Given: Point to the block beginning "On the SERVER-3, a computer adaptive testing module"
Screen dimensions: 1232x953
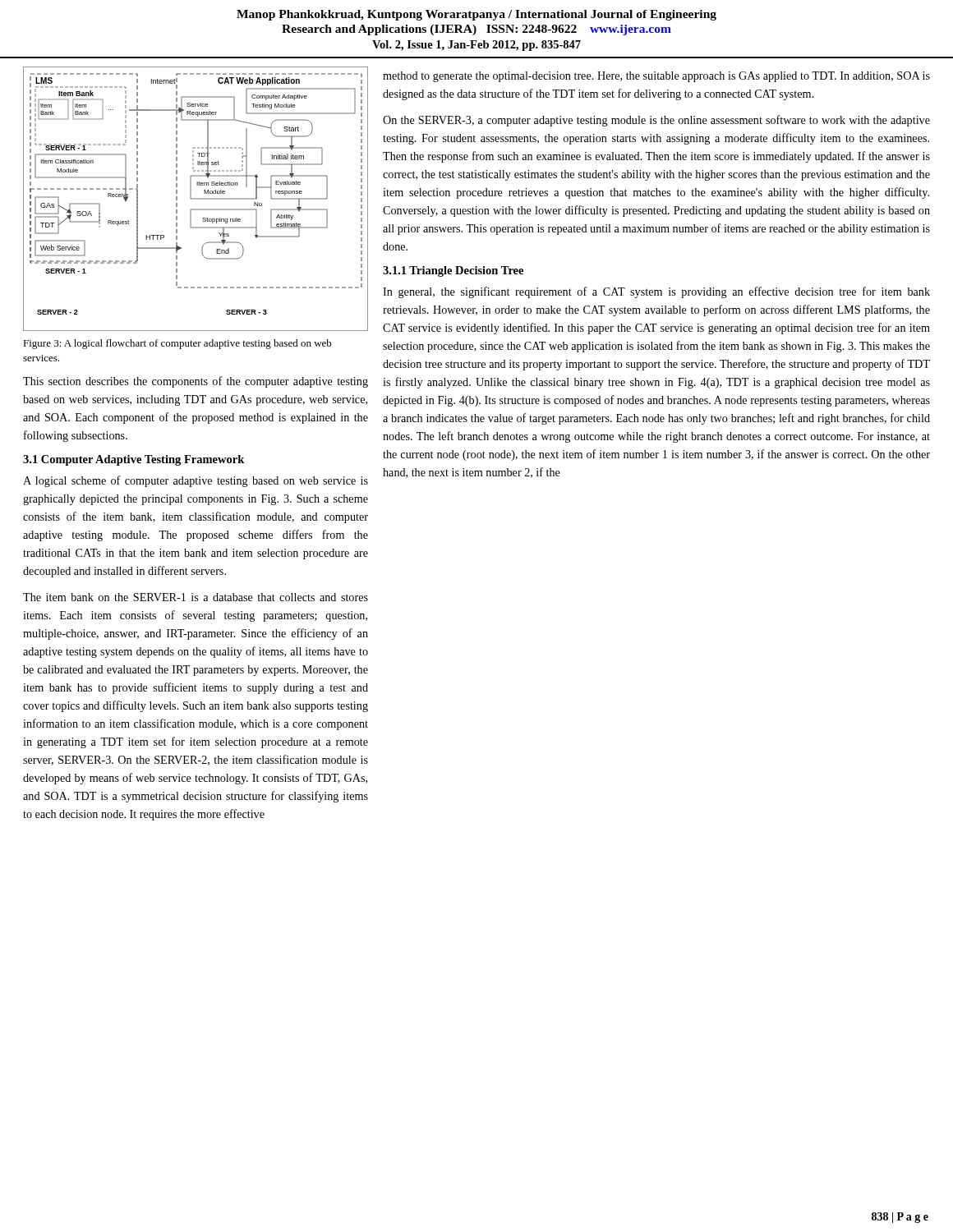Looking at the screenshot, I should pos(656,183).
